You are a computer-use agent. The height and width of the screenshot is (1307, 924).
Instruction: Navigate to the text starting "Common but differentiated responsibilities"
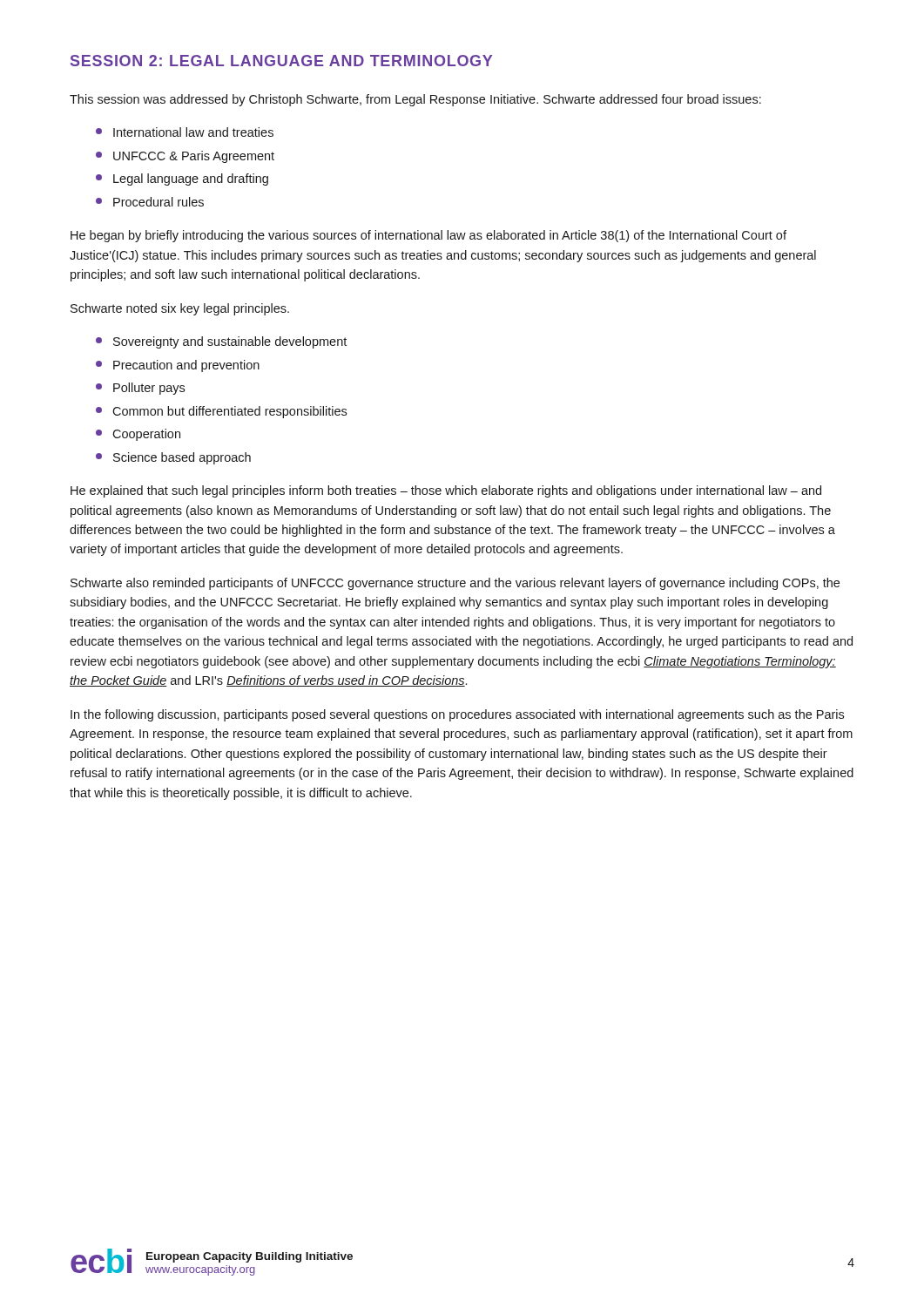(x=222, y=411)
